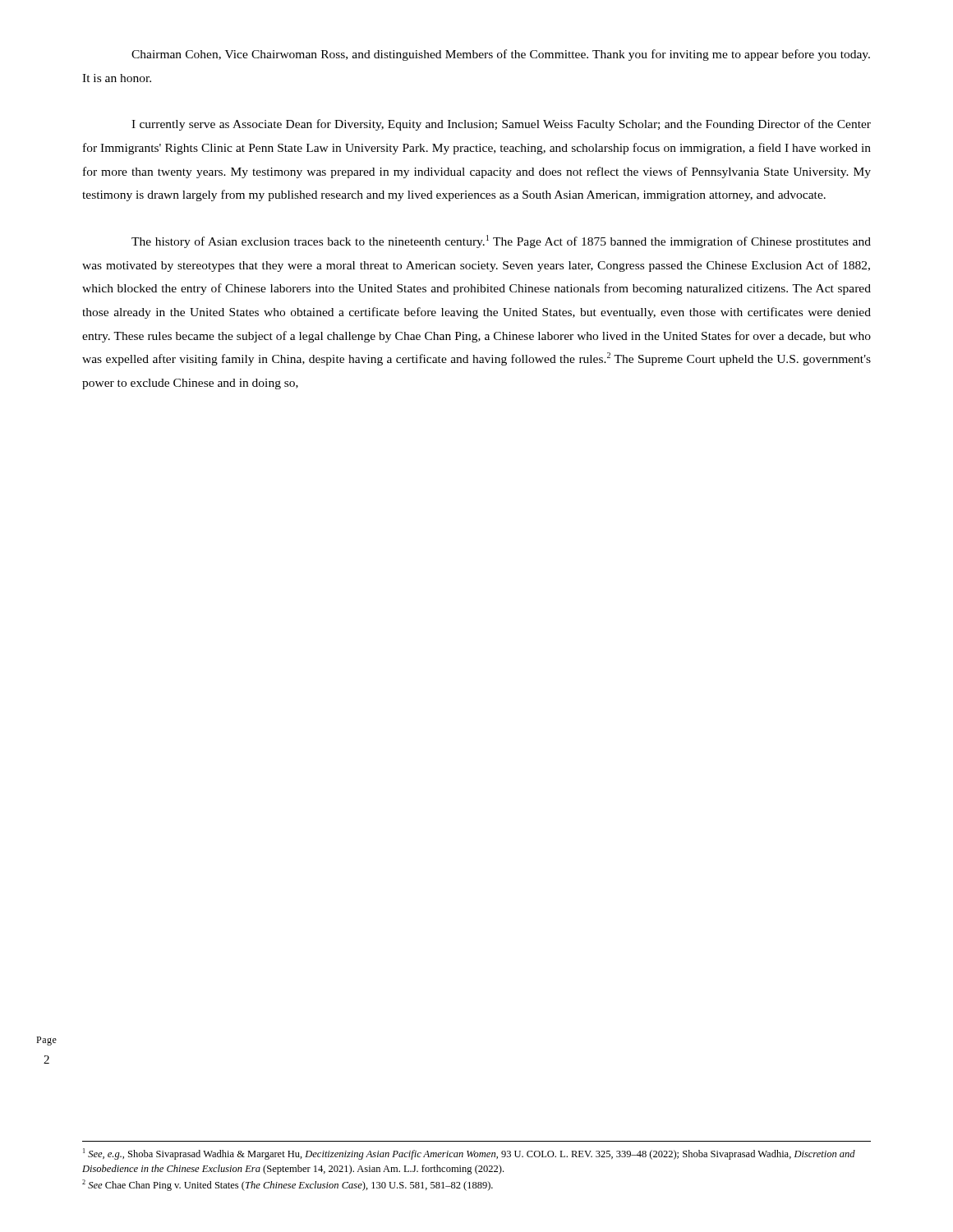Screen dimensions: 1232x953
Task: Find the text block containing "I currently serve as Associate Dean"
Action: click(x=476, y=160)
